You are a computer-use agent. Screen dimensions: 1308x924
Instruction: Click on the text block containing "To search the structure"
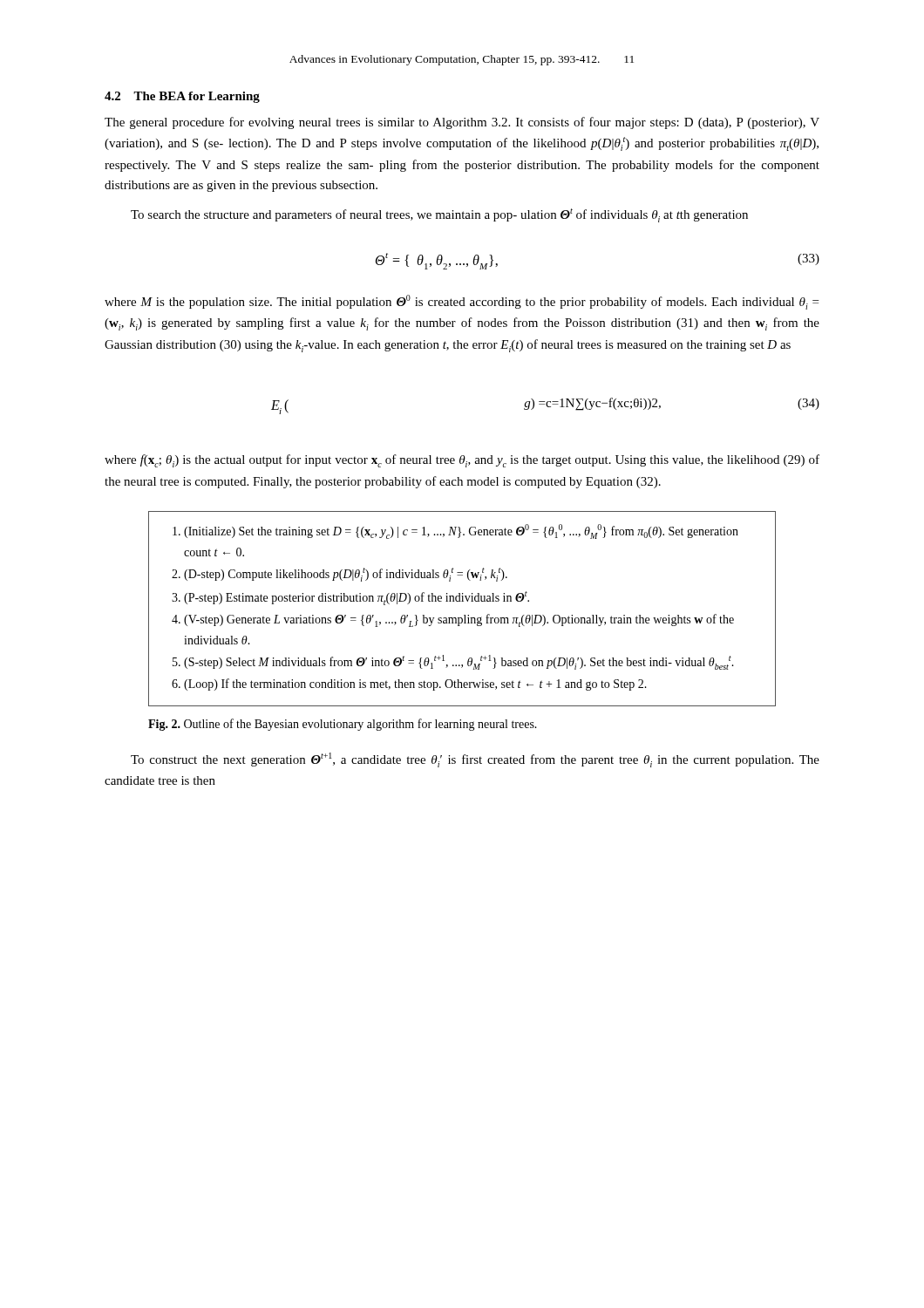point(440,215)
